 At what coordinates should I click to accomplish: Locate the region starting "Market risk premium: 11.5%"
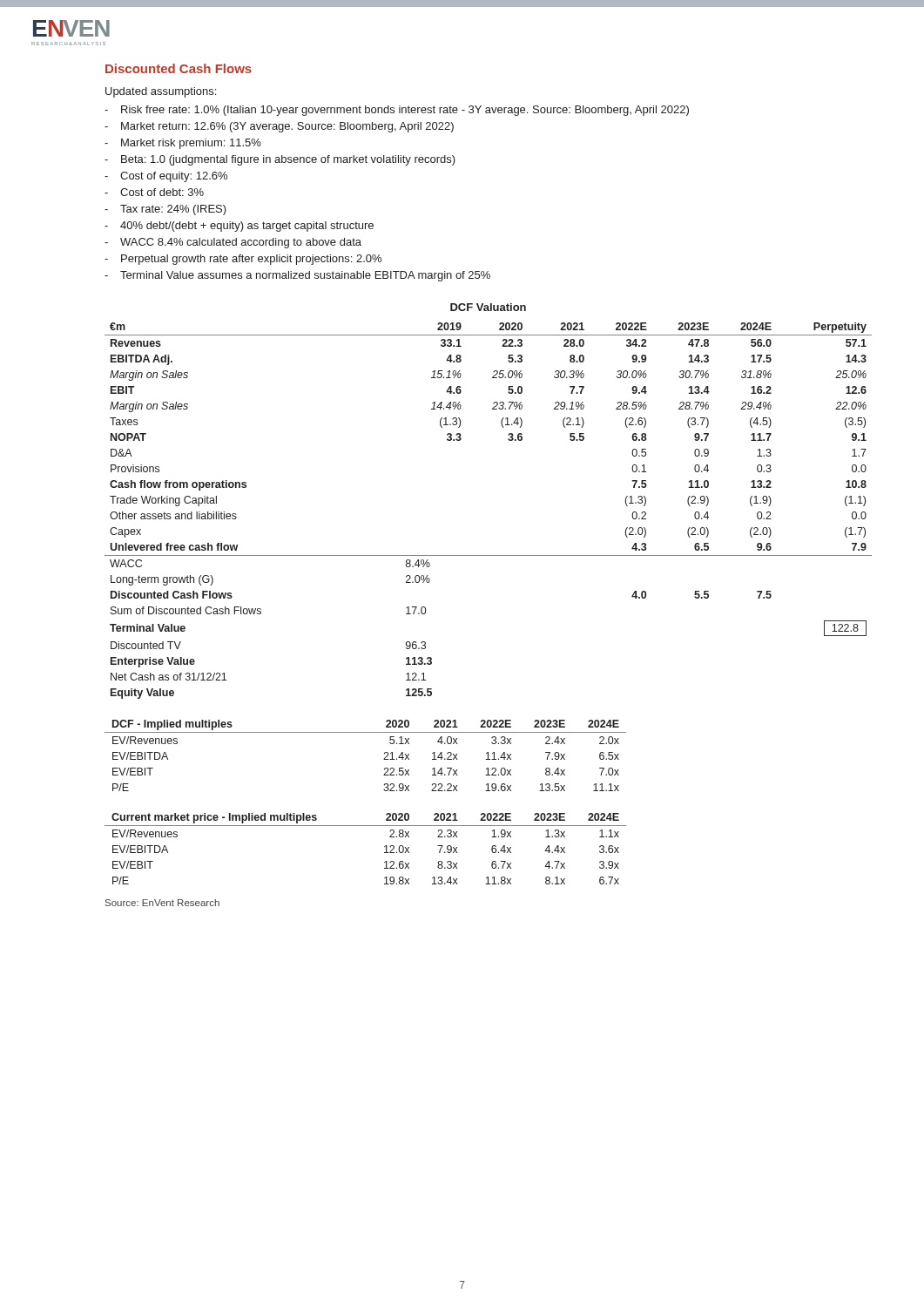pos(191,142)
